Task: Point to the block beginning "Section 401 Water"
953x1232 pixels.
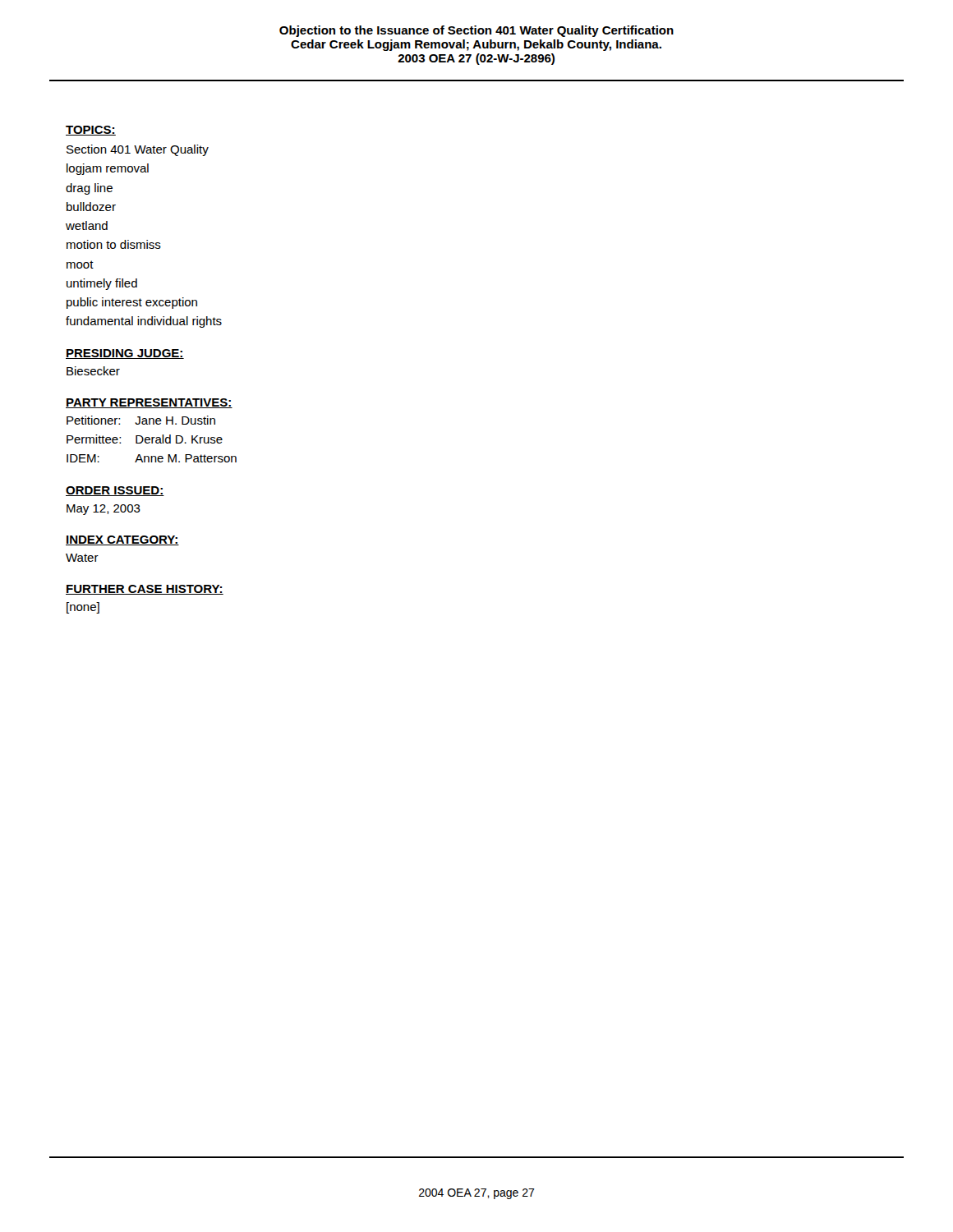Action: point(144,235)
